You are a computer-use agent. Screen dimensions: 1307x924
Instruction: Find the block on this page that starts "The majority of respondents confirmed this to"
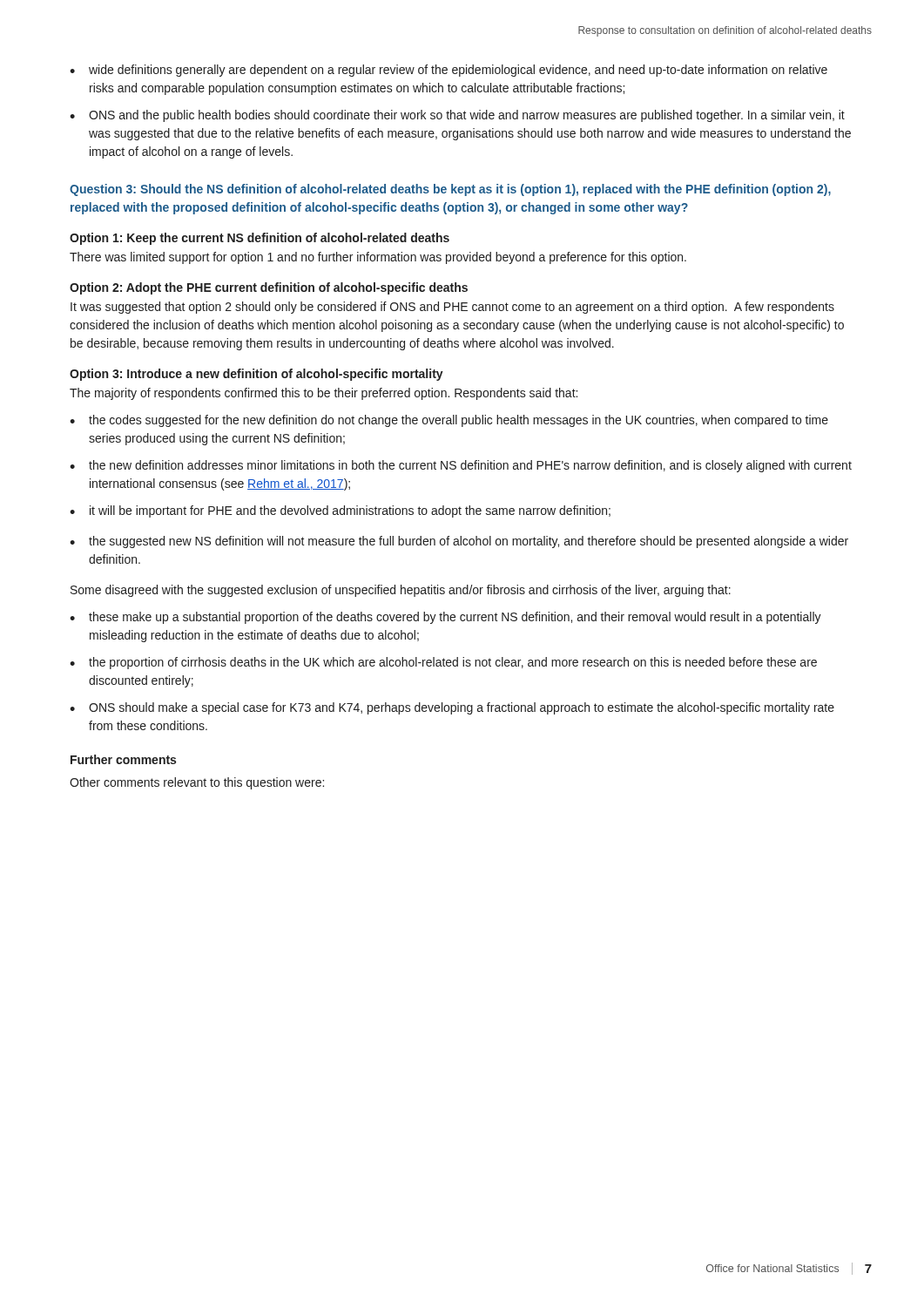(324, 393)
